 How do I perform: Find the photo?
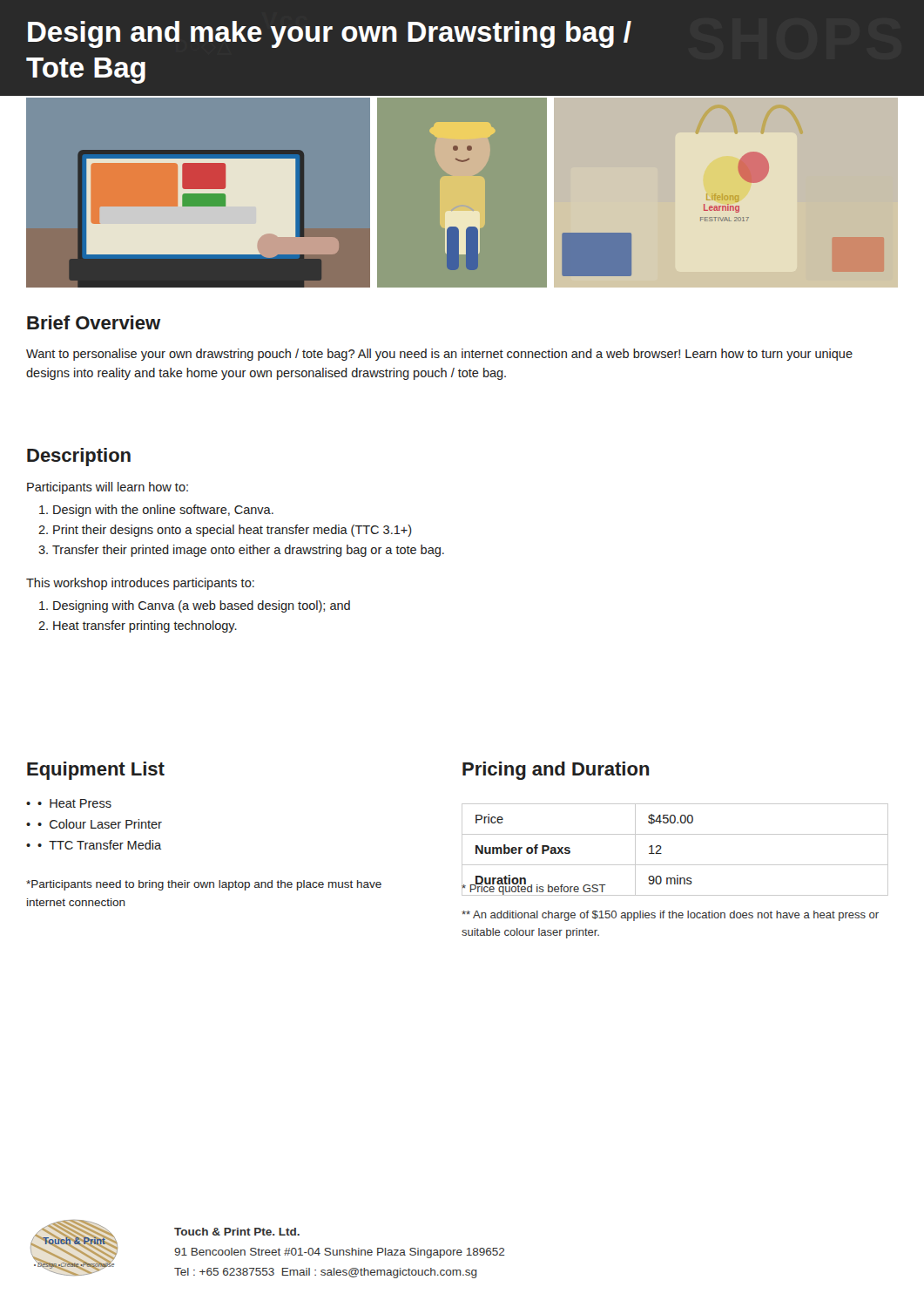point(462,193)
